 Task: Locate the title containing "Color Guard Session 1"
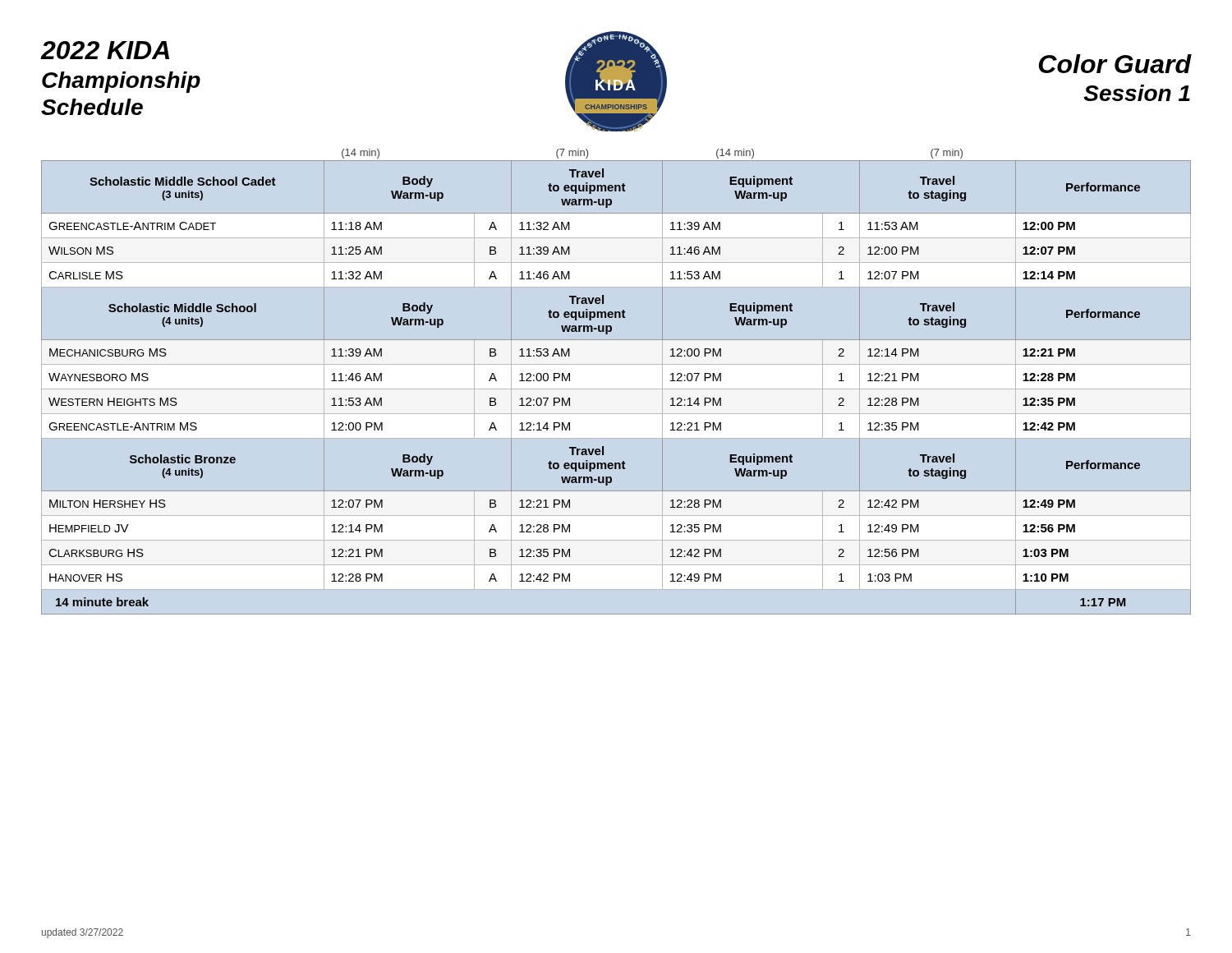point(1060,78)
